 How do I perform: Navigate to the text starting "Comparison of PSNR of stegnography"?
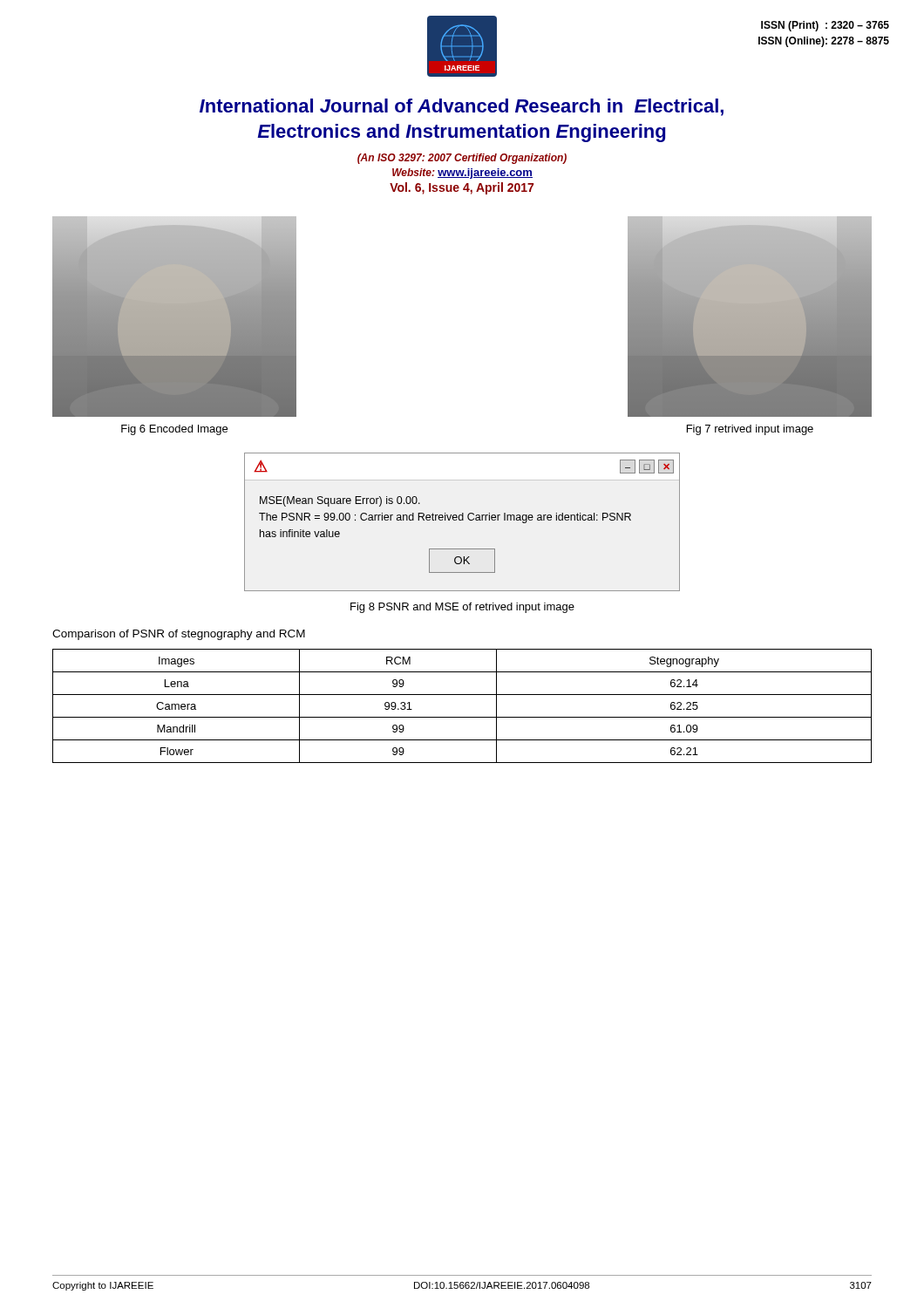(179, 633)
